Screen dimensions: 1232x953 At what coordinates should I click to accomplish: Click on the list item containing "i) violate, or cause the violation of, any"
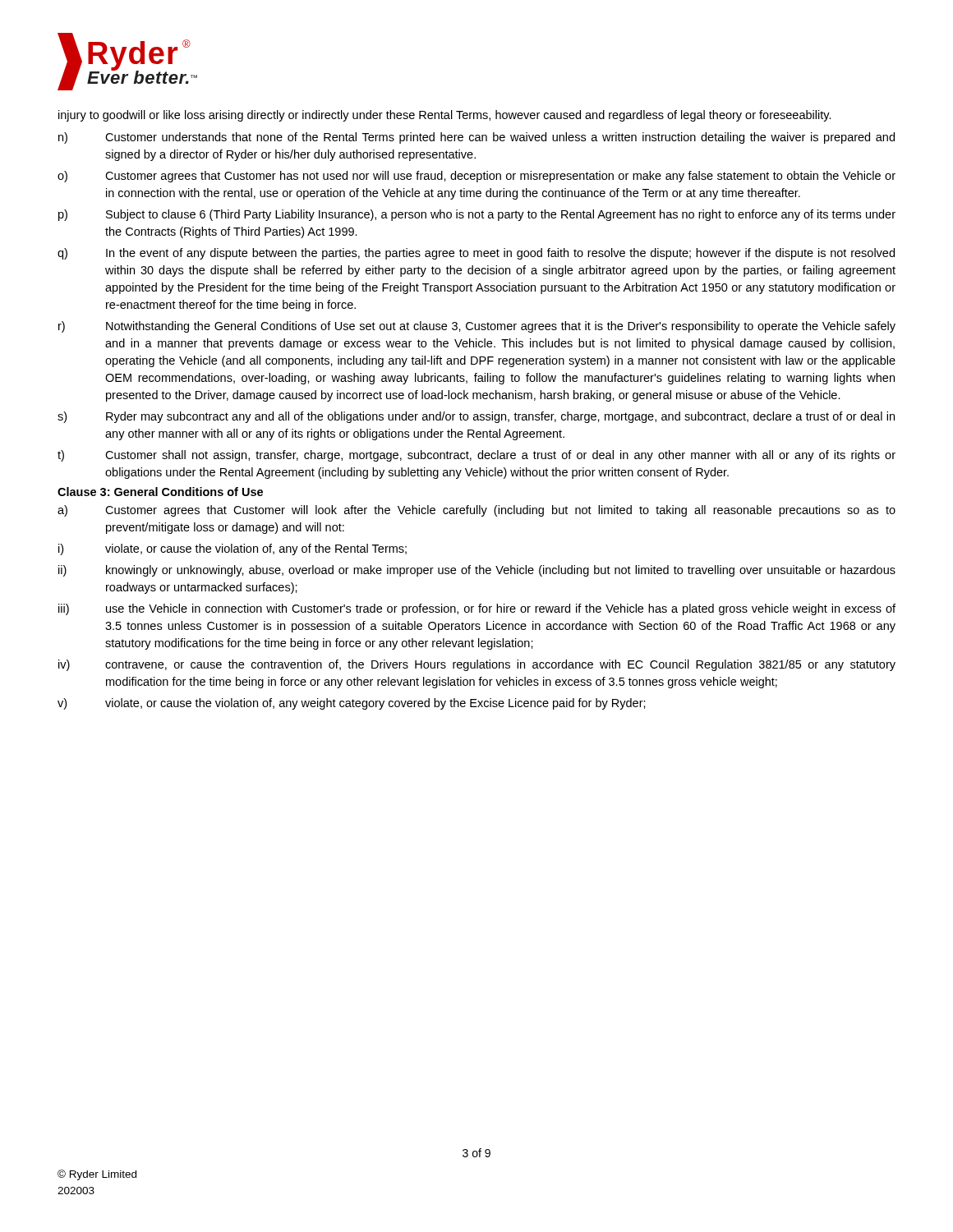(232, 549)
